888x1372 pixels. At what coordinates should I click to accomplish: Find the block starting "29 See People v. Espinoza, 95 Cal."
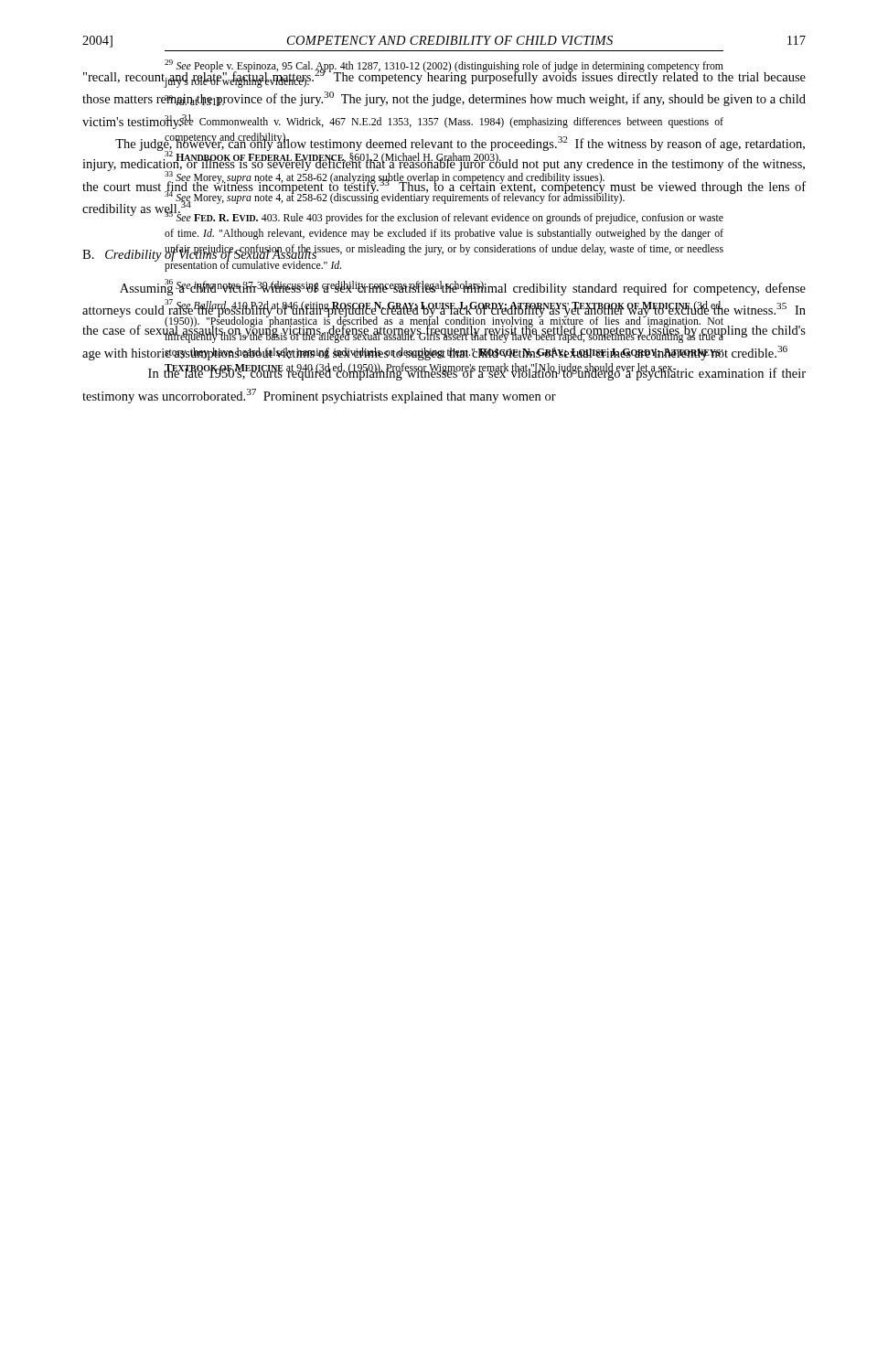444,73
